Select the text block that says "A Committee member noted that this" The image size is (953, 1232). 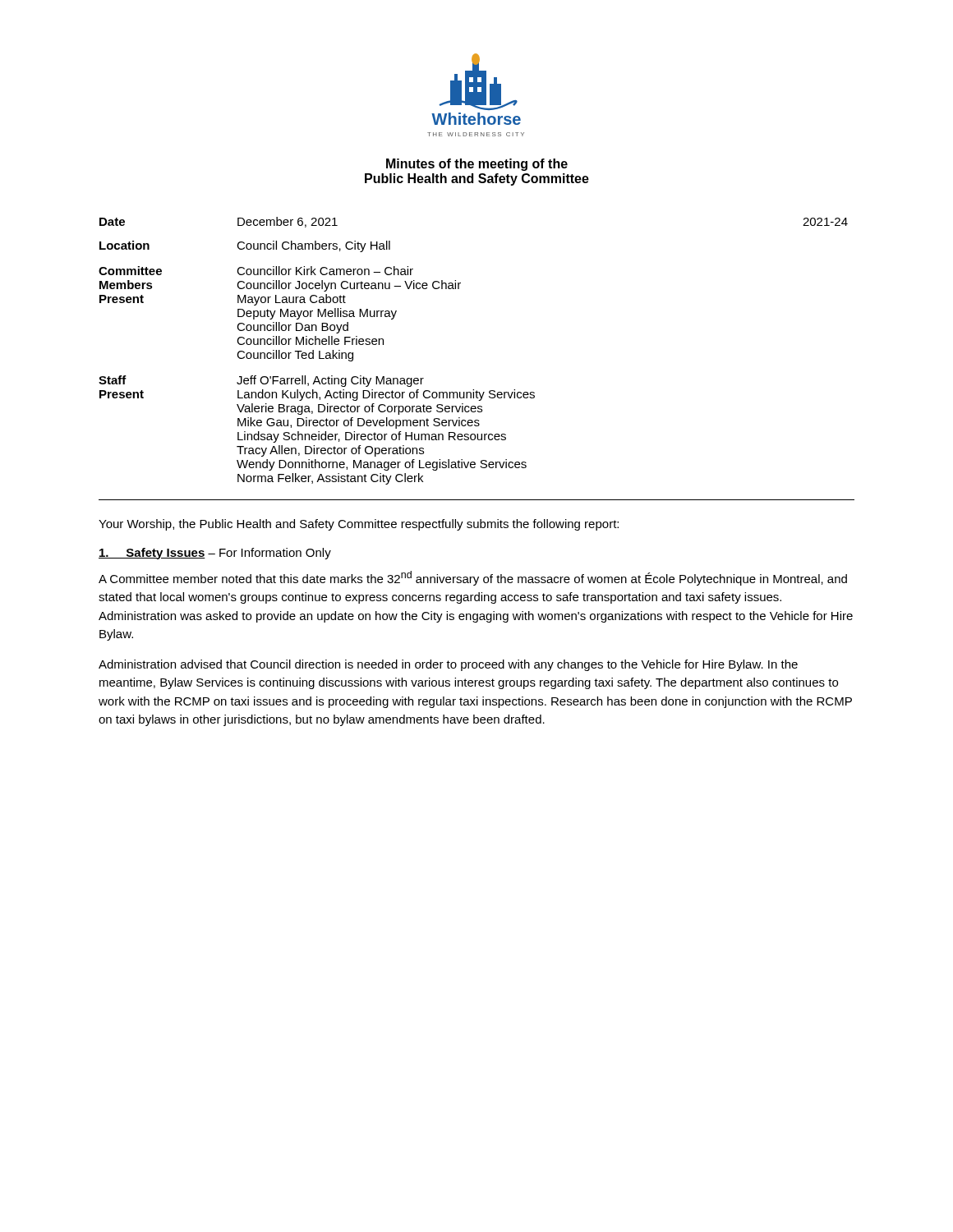[x=476, y=605]
